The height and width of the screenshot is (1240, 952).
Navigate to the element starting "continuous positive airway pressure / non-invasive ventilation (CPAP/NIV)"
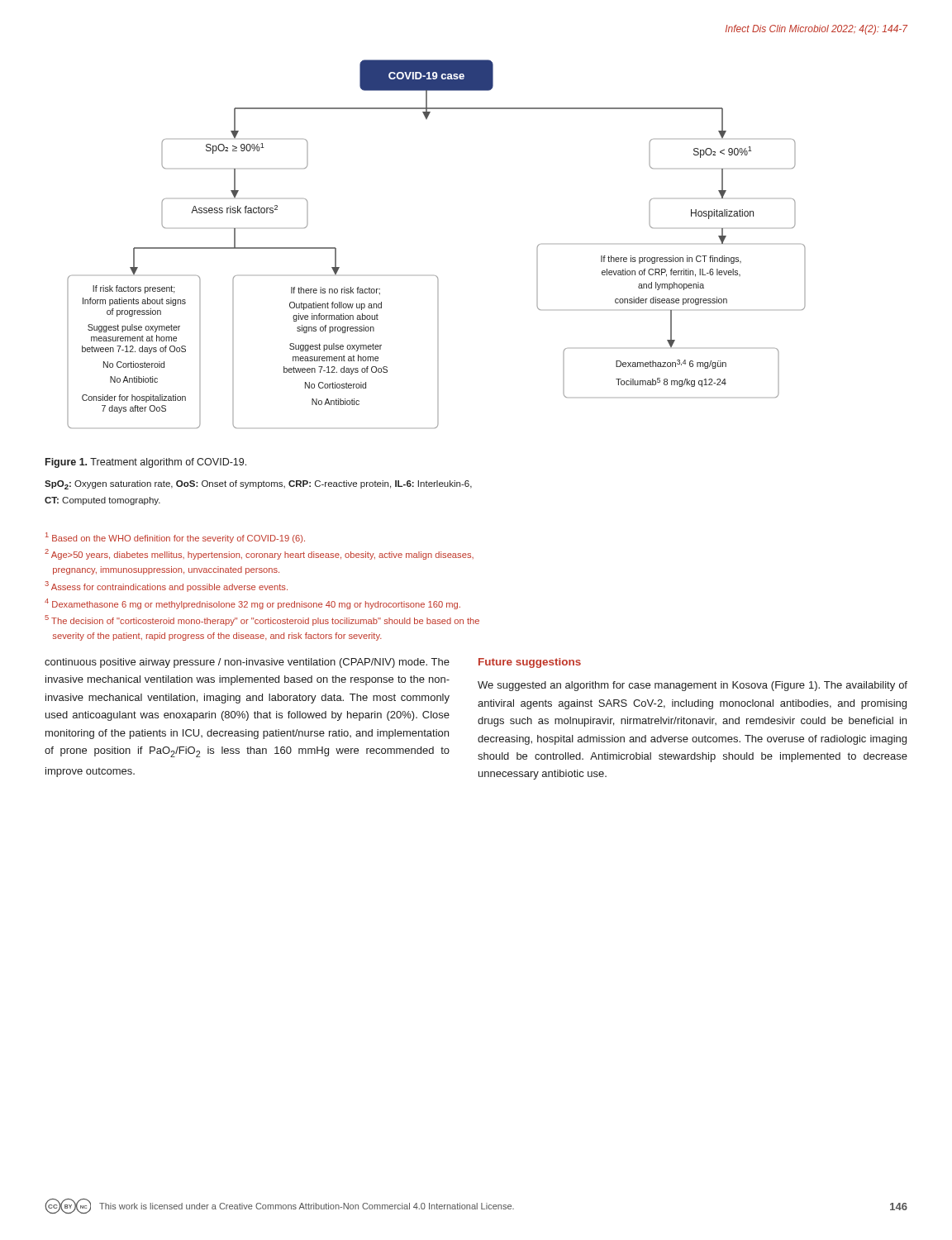(x=247, y=716)
